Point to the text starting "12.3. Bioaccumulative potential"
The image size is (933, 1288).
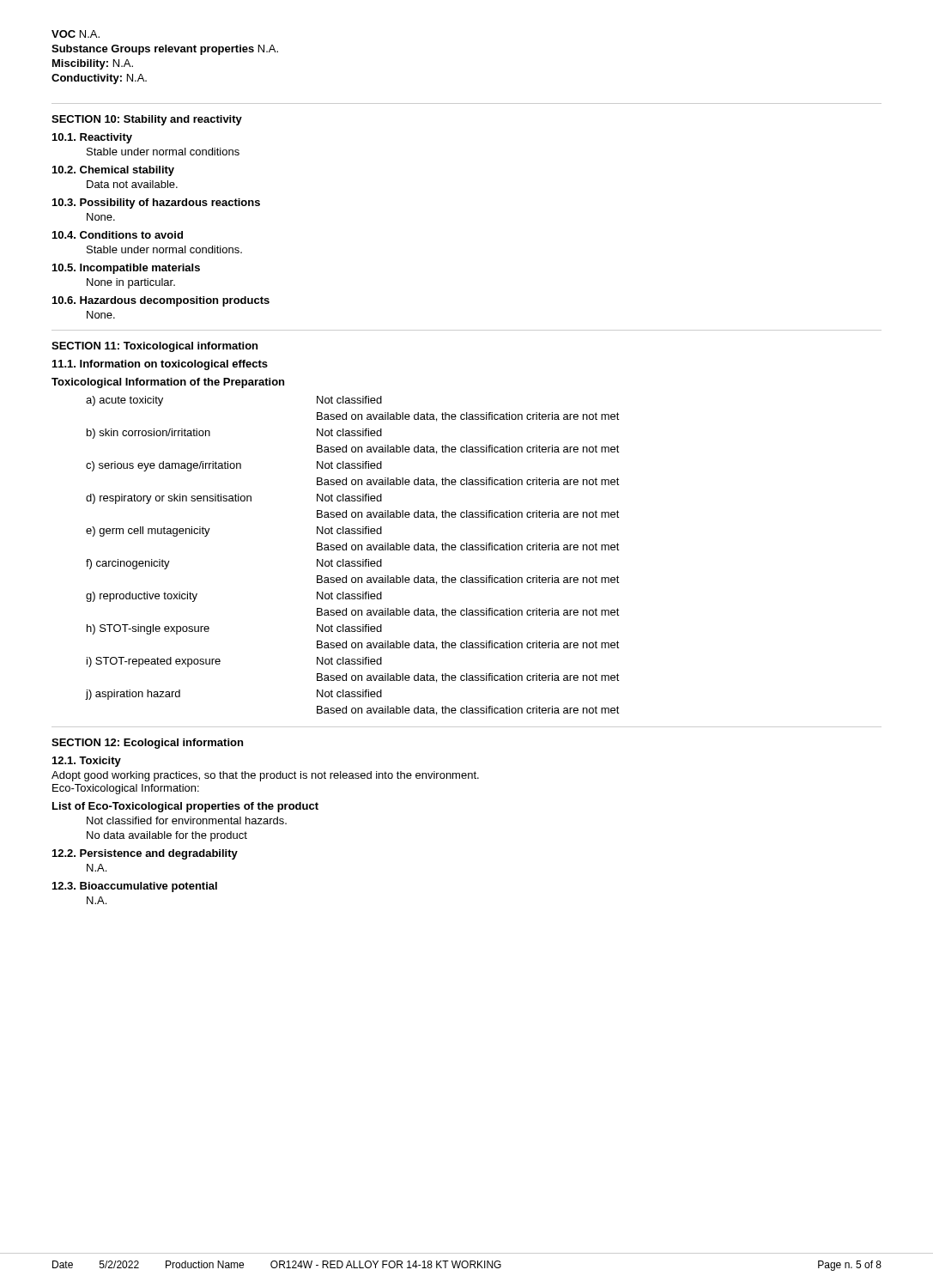[x=135, y=886]
